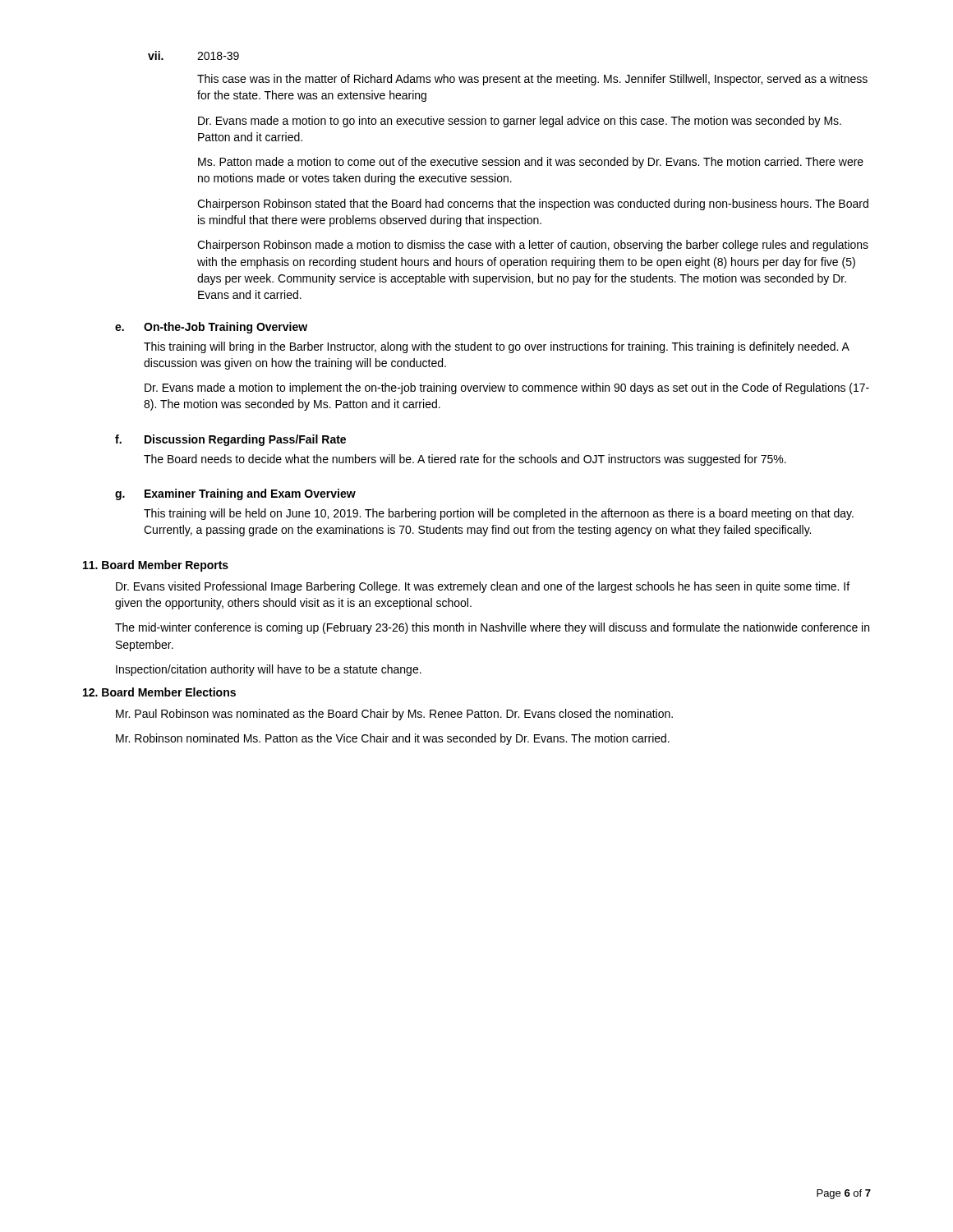Point to "11. Board Member Reports"
953x1232 pixels.
point(156,566)
